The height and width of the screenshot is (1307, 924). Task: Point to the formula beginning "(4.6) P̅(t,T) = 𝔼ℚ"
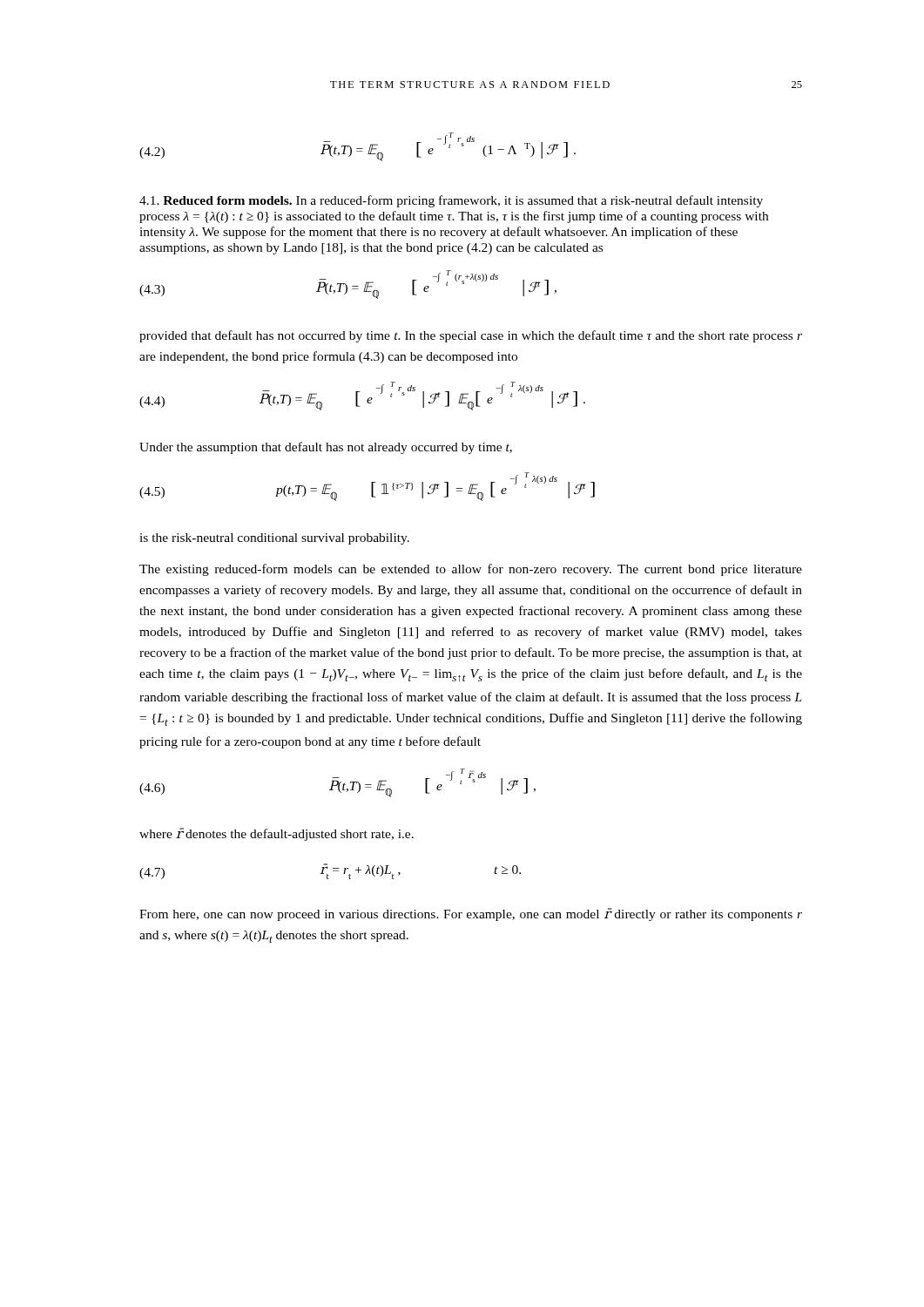click(x=471, y=788)
